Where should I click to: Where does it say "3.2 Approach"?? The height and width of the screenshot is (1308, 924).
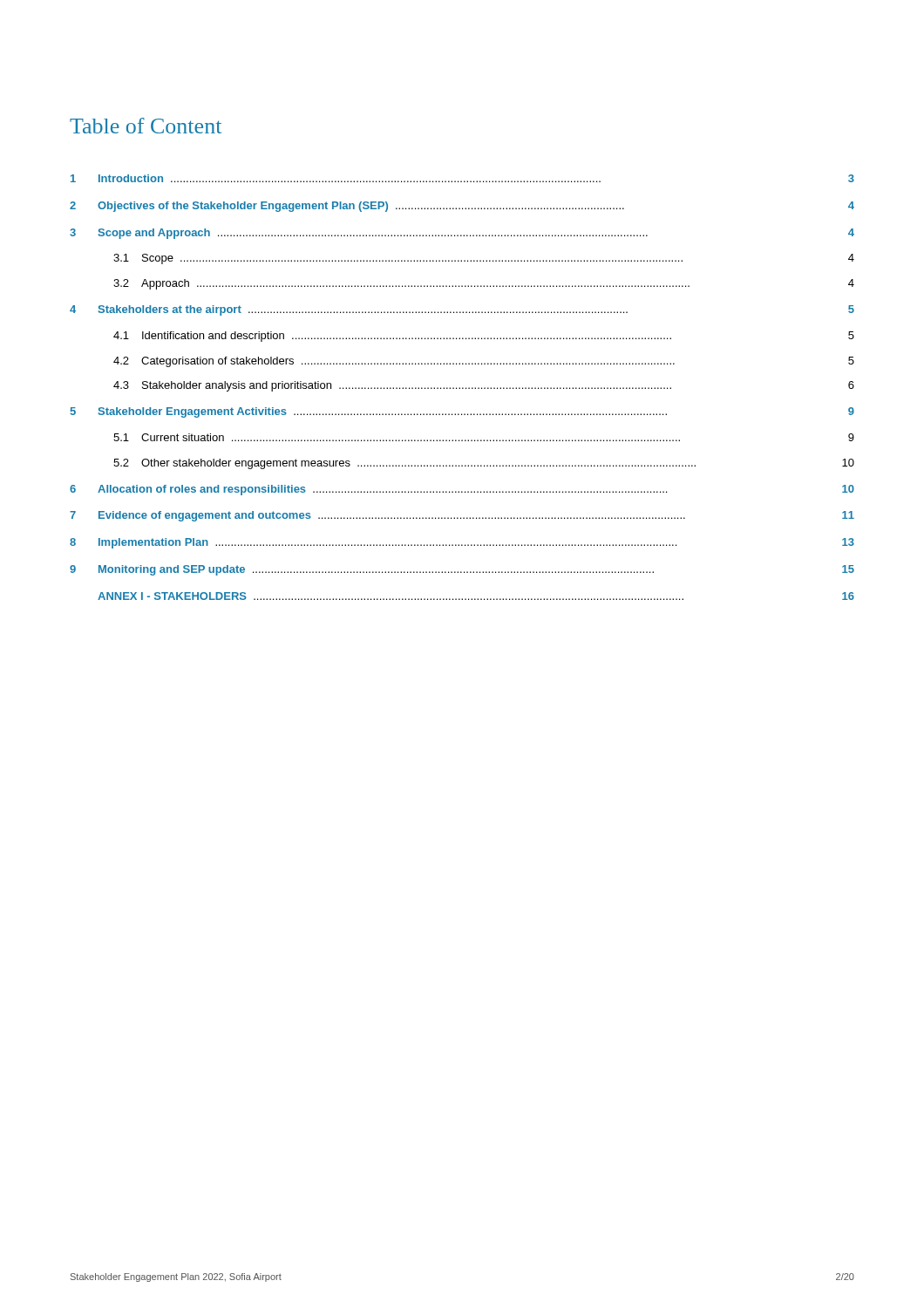point(484,284)
